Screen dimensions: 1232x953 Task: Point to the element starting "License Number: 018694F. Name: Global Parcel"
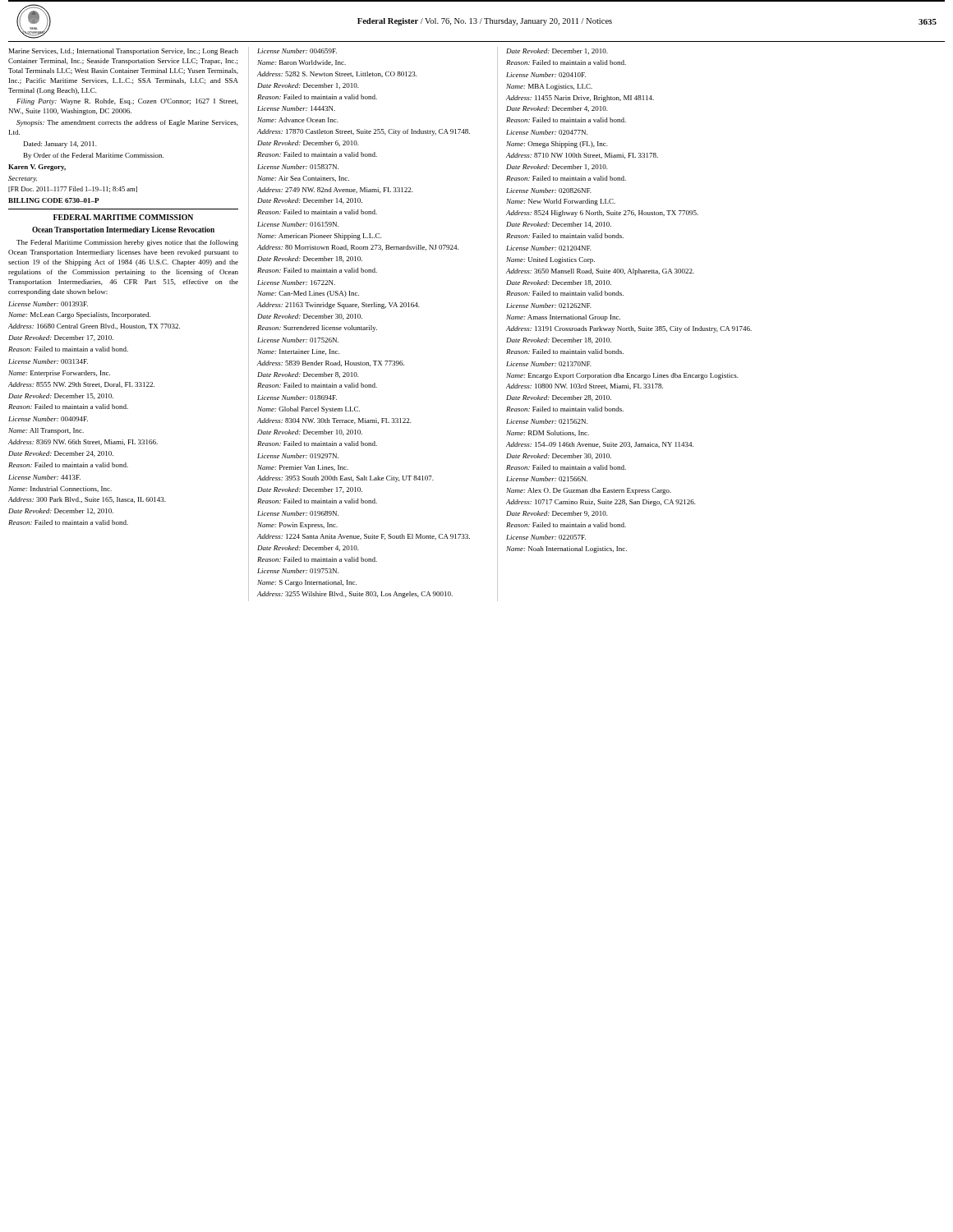[372, 421]
